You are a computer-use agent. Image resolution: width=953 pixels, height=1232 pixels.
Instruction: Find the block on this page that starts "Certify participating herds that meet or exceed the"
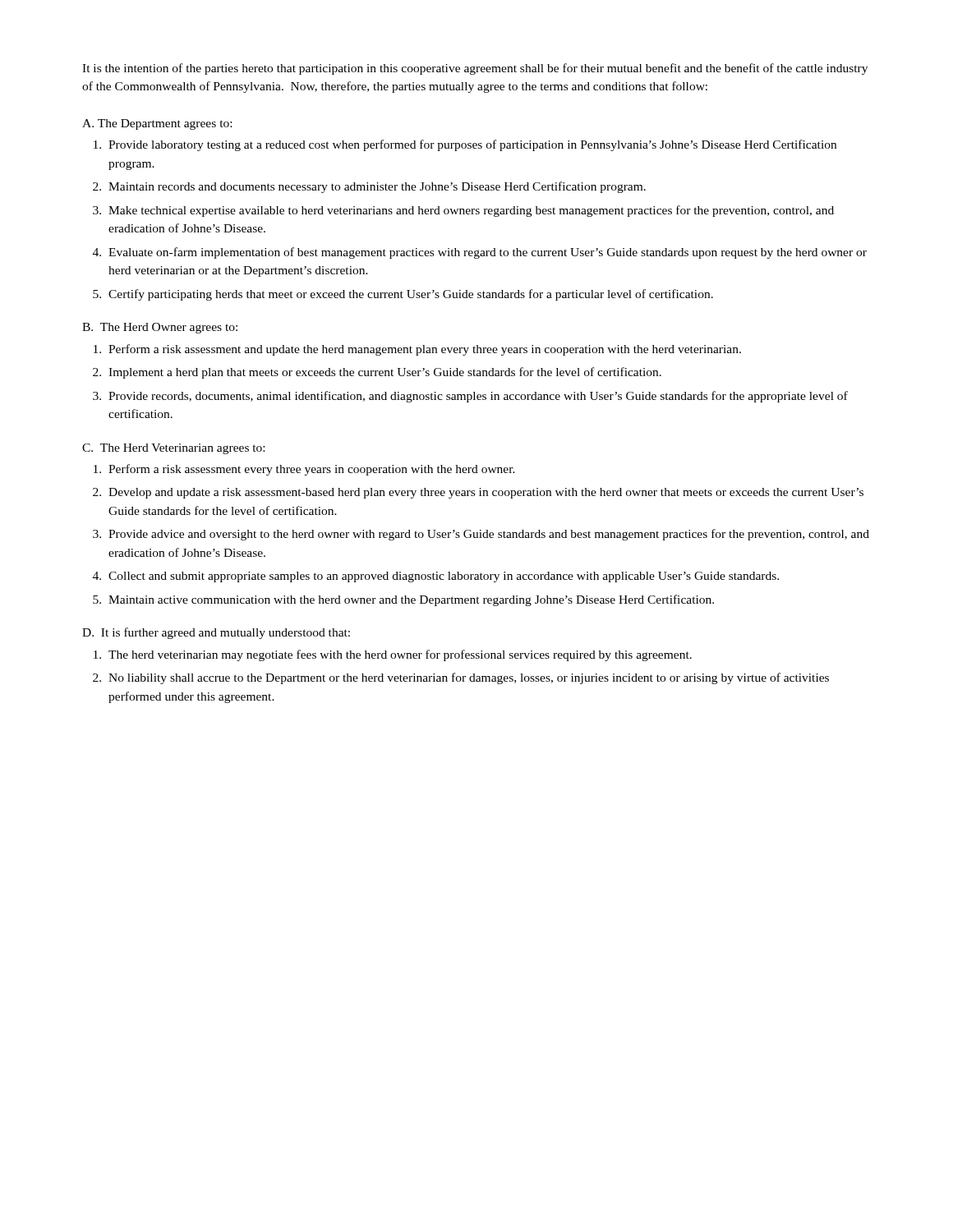pyautogui.click(x=411, y=293)
